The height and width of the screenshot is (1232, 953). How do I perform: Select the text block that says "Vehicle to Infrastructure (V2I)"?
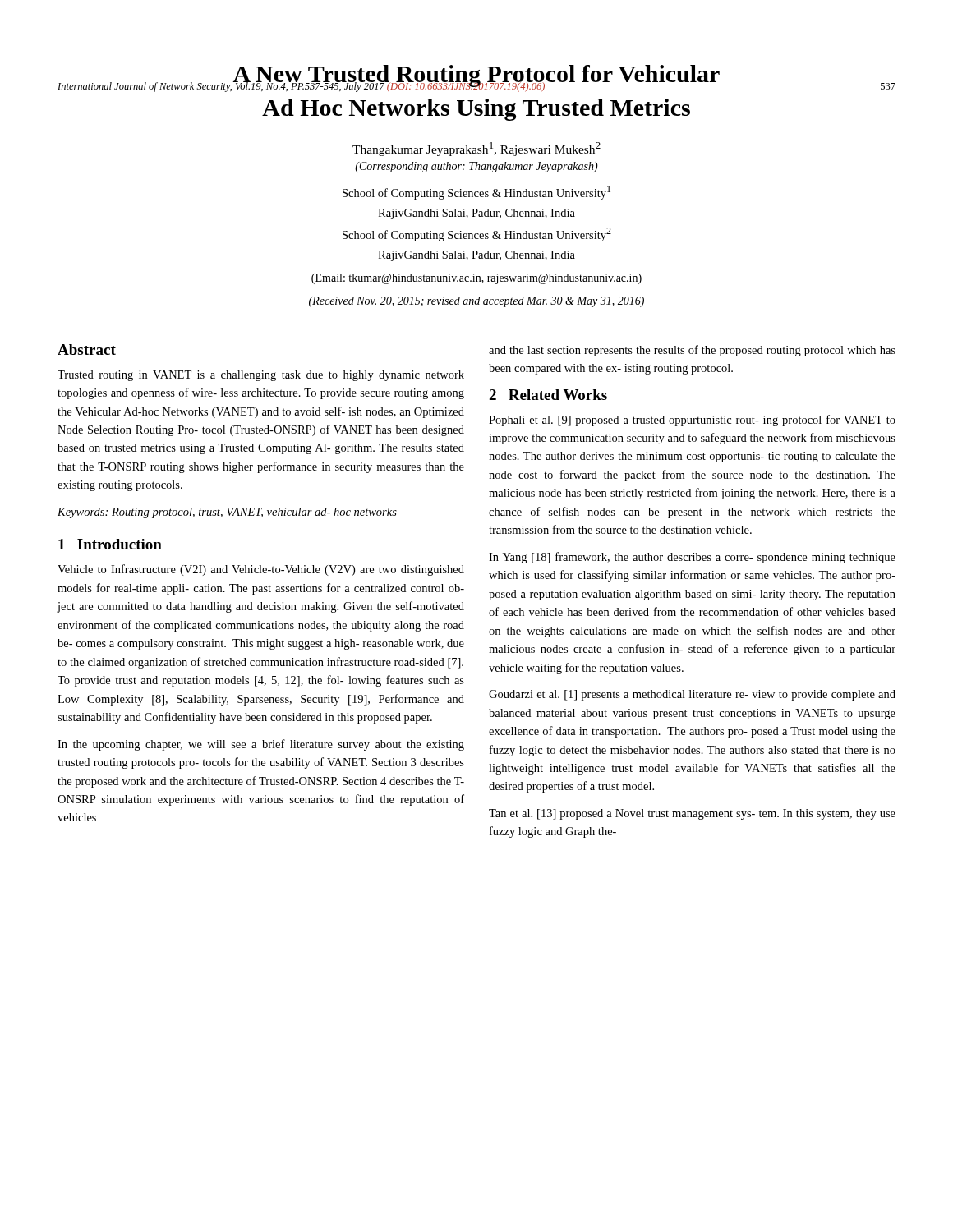261,643
